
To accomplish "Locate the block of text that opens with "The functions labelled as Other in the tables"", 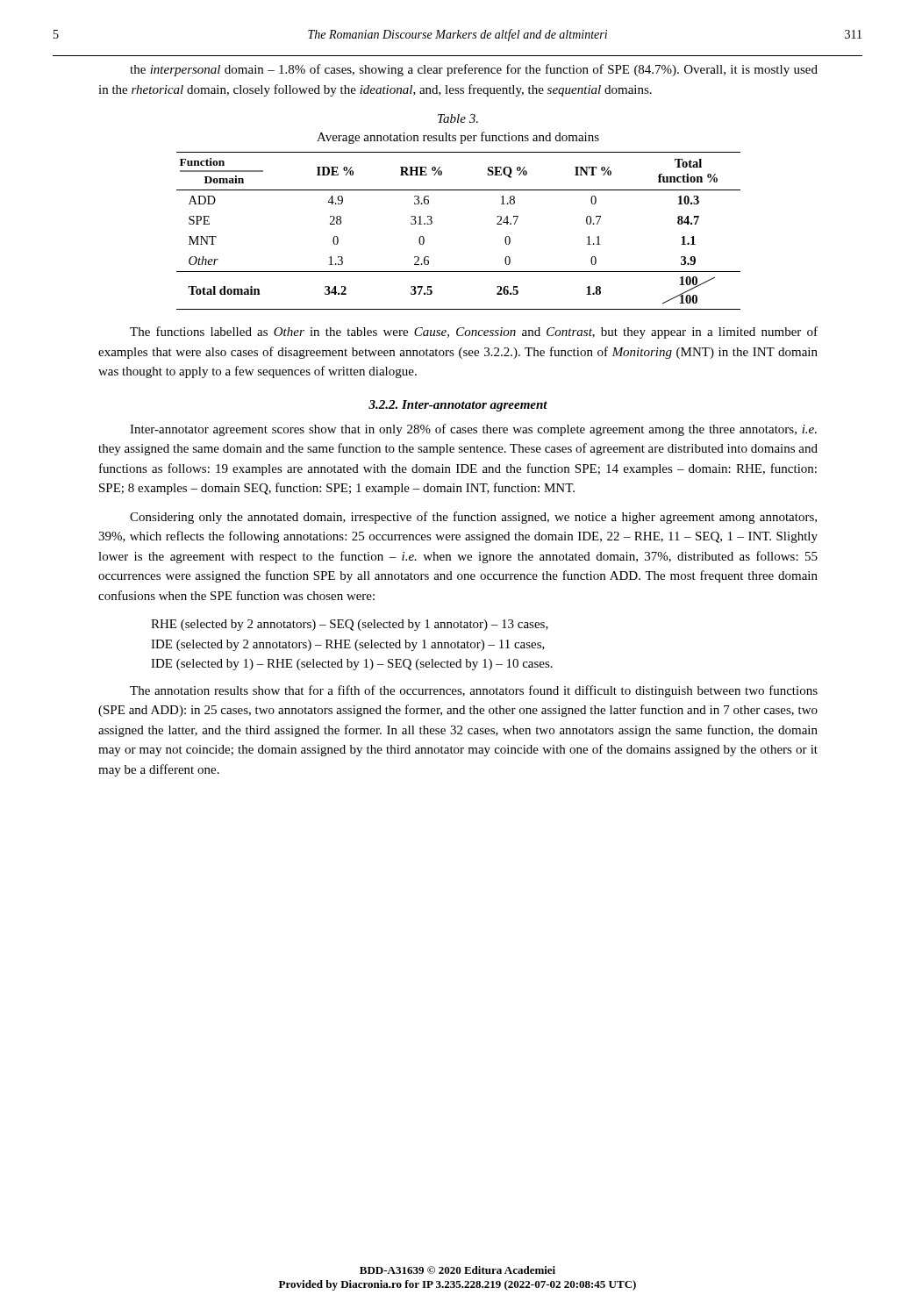I will pyautogui.click(x=458, y=351).
